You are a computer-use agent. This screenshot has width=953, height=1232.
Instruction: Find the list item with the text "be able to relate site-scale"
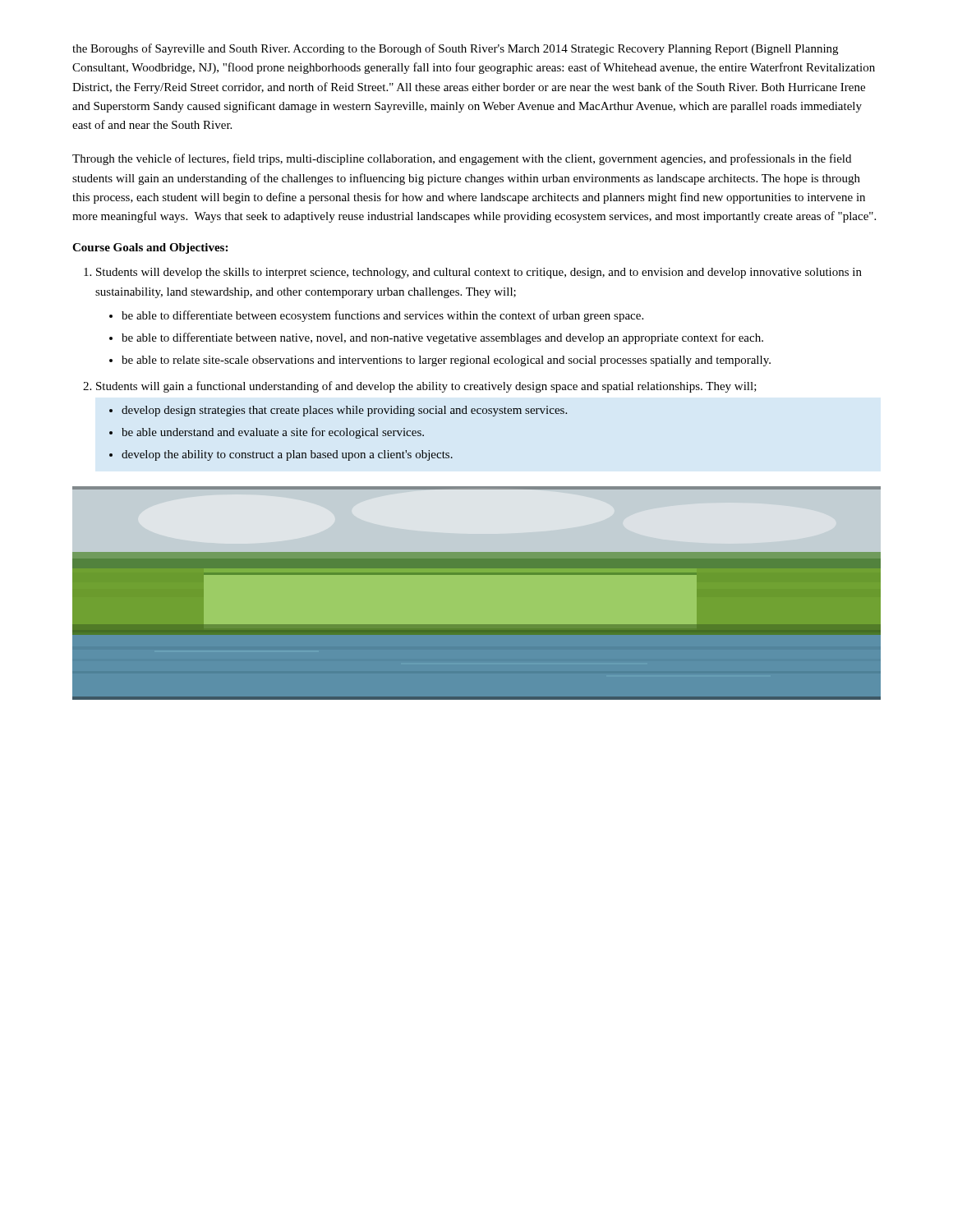click(447, 360)
